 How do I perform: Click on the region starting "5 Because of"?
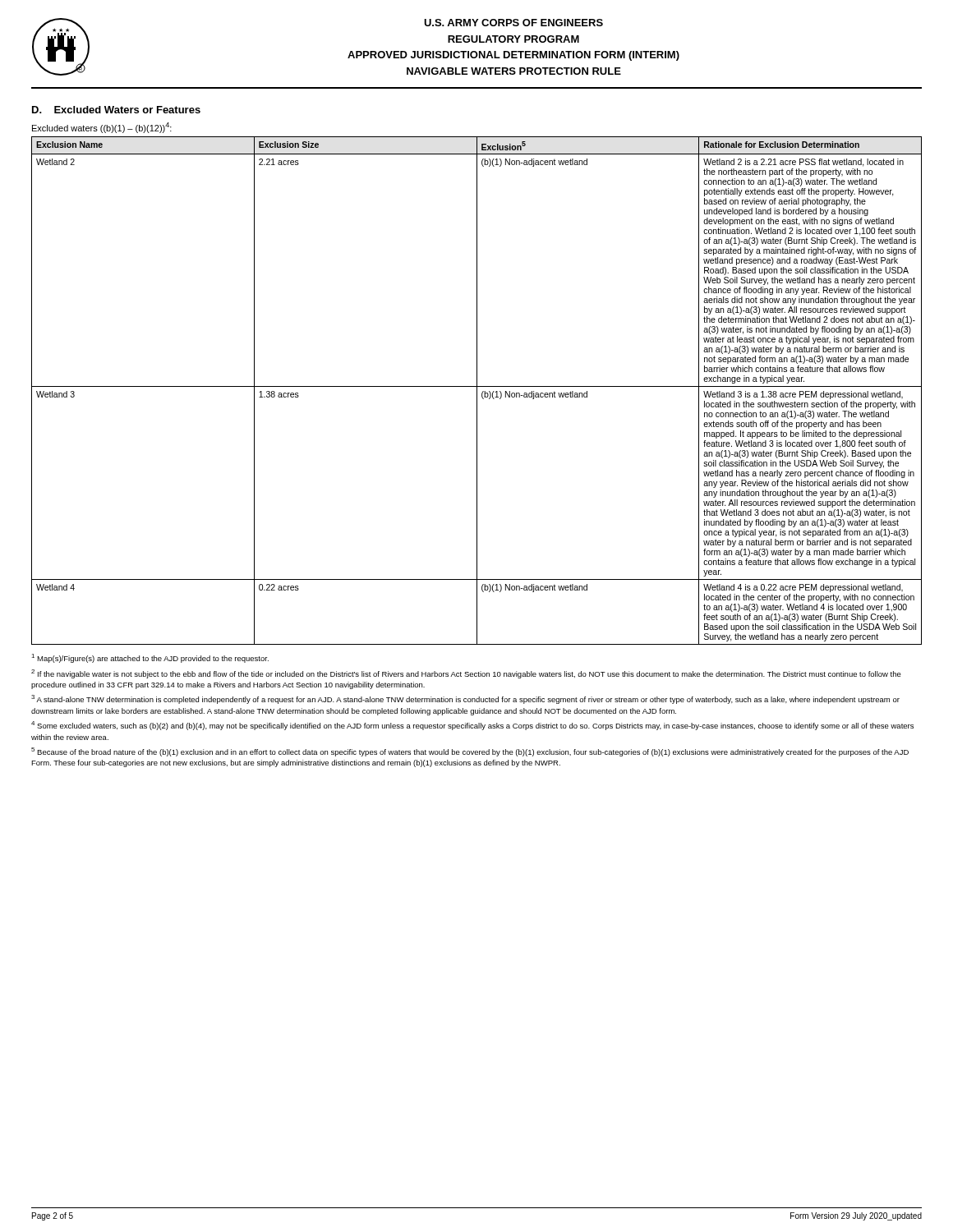point(470,757)
